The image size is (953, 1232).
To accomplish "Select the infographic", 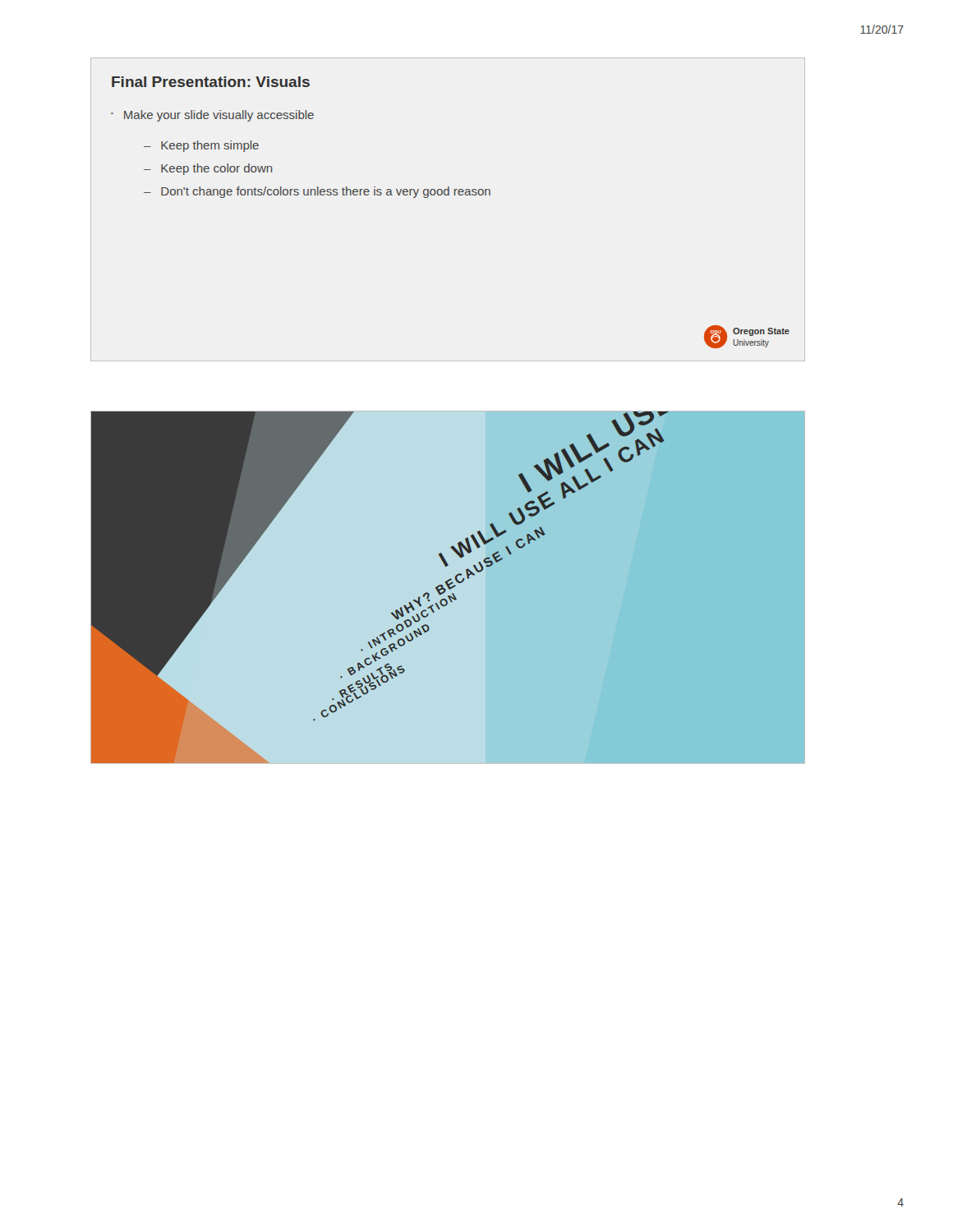I will [x=448, y=587].
